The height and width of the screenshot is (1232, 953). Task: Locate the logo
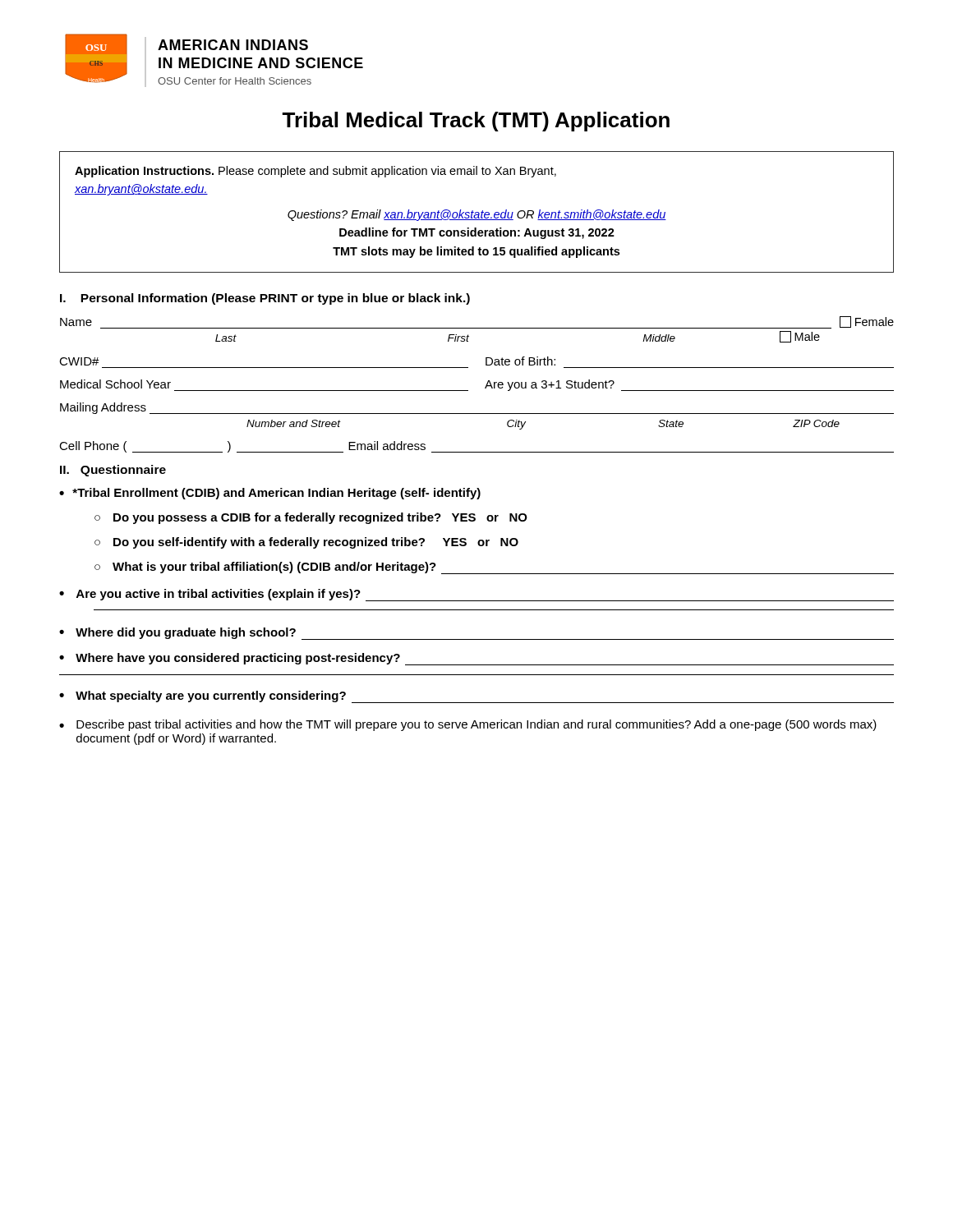coord(476,62)
